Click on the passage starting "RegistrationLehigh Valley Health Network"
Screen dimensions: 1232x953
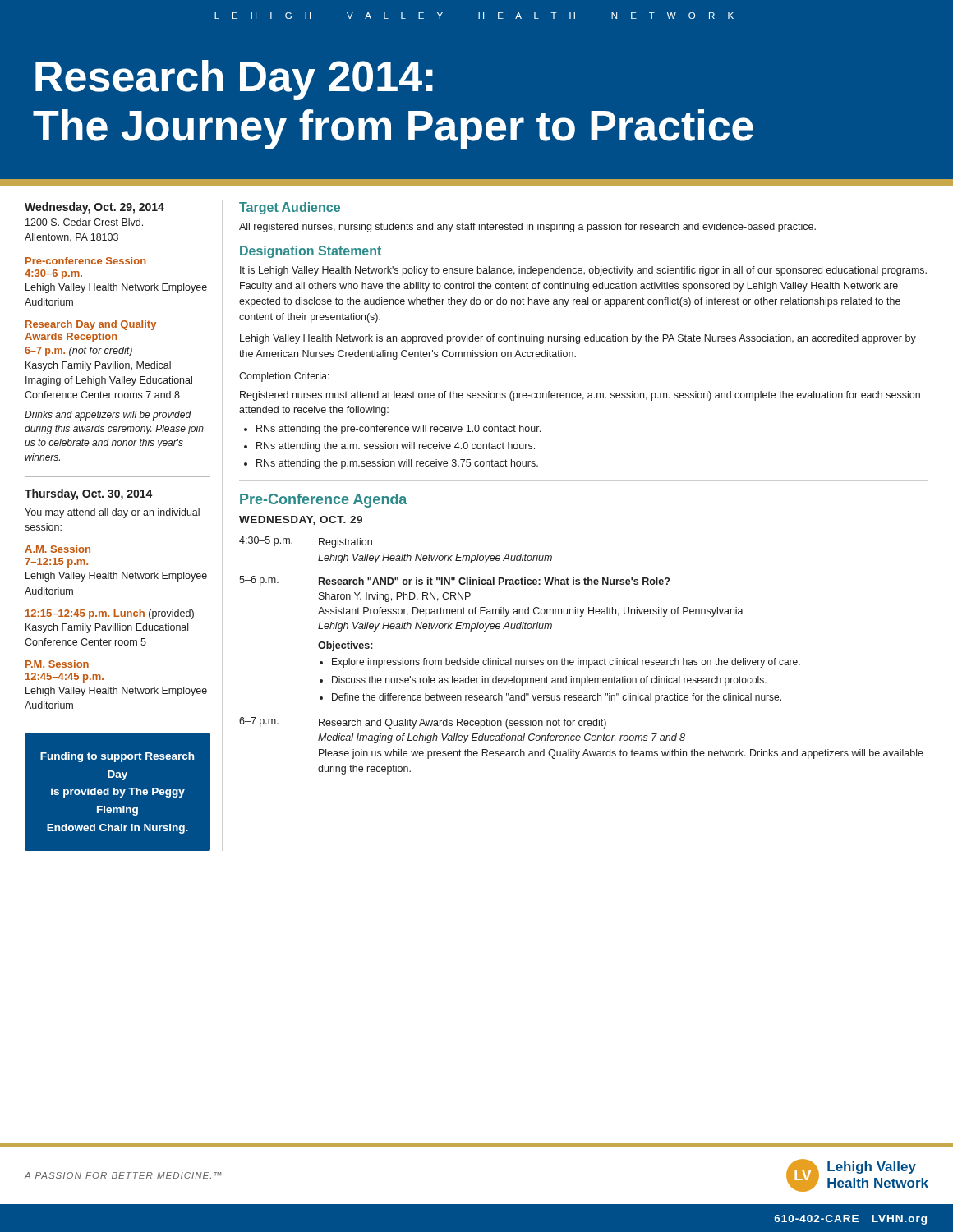(x=435, y=550)
